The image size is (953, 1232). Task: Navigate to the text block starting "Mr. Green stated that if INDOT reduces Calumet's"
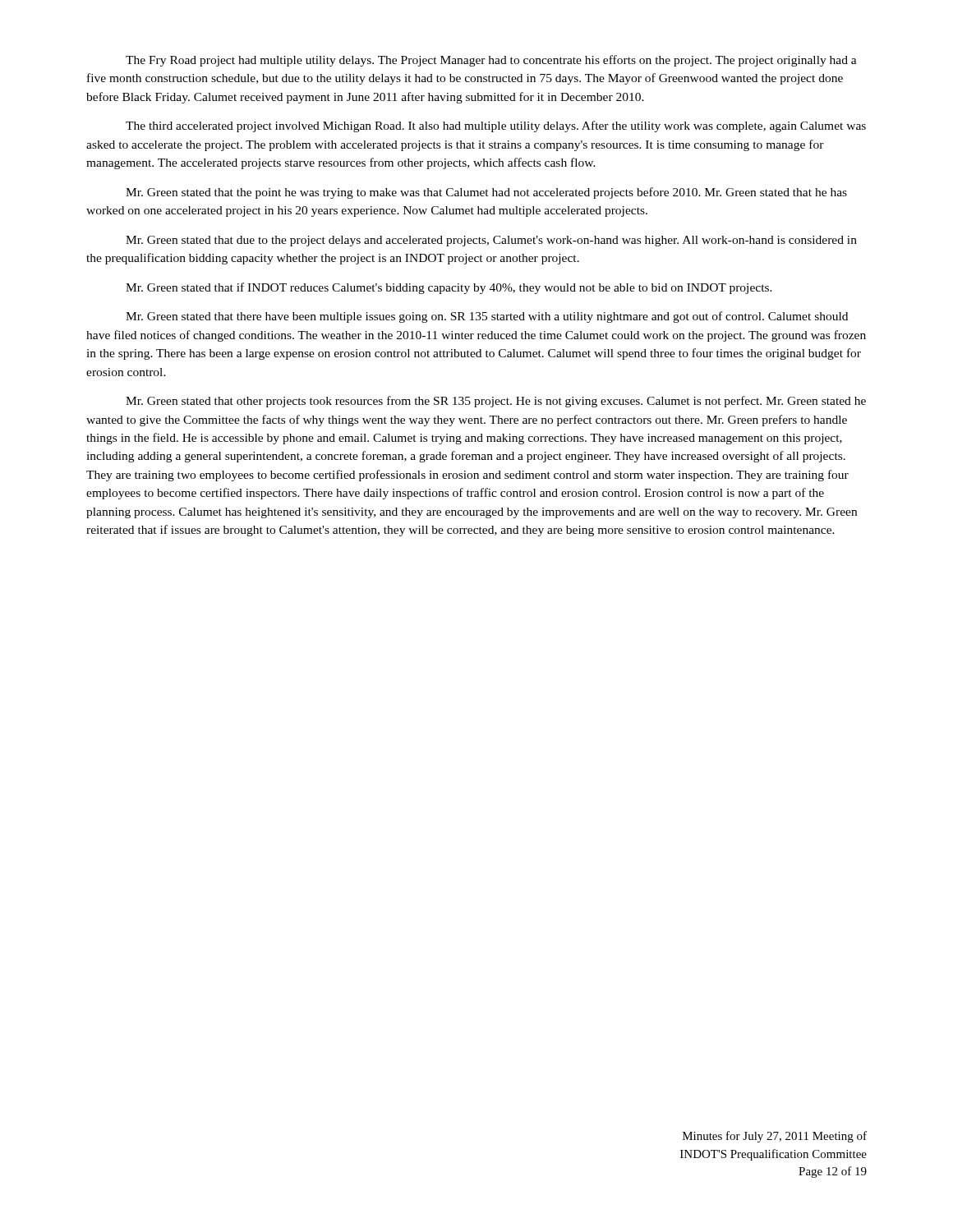click(449, 287)
